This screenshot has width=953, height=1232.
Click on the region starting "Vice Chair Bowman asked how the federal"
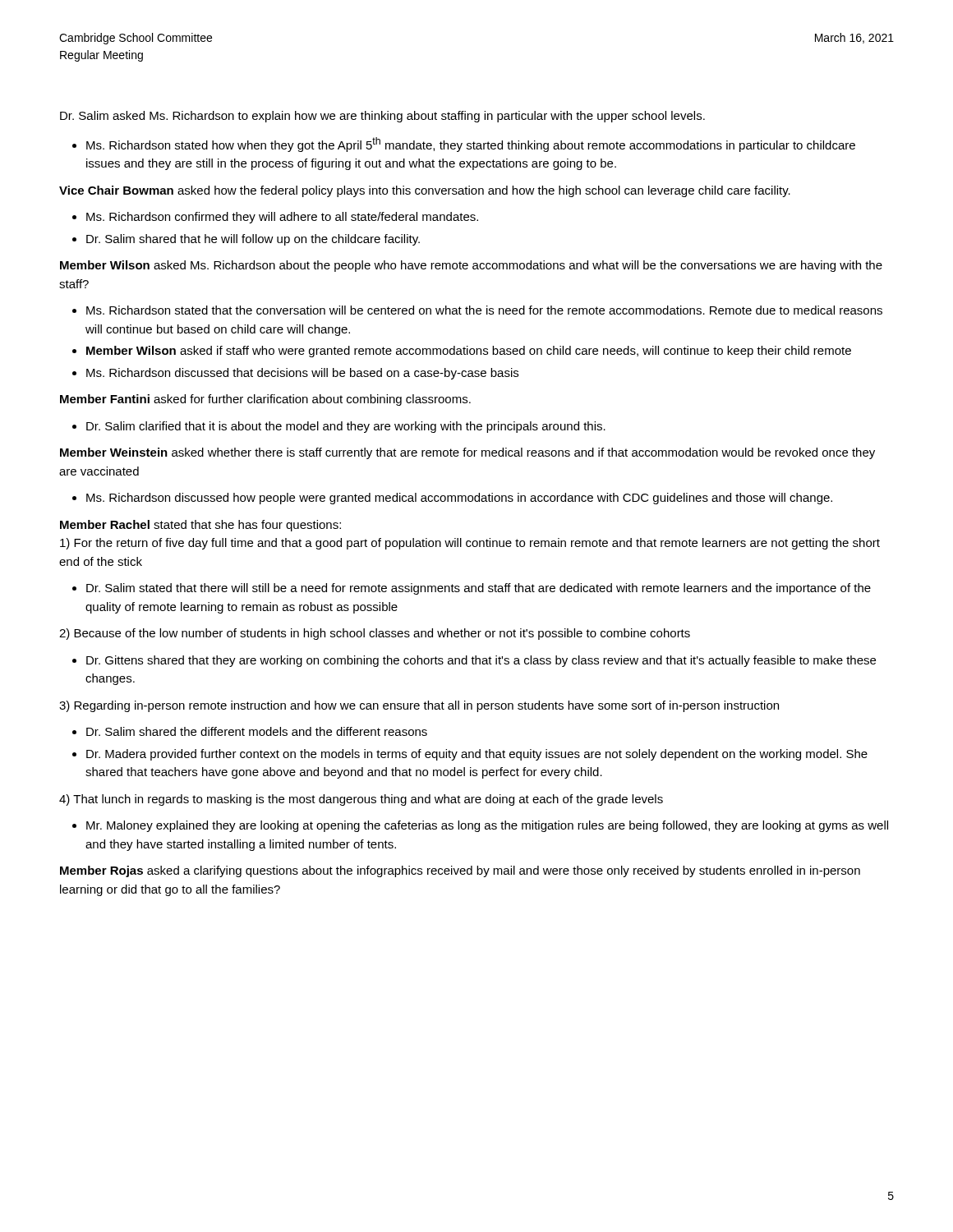click(425, 190)
